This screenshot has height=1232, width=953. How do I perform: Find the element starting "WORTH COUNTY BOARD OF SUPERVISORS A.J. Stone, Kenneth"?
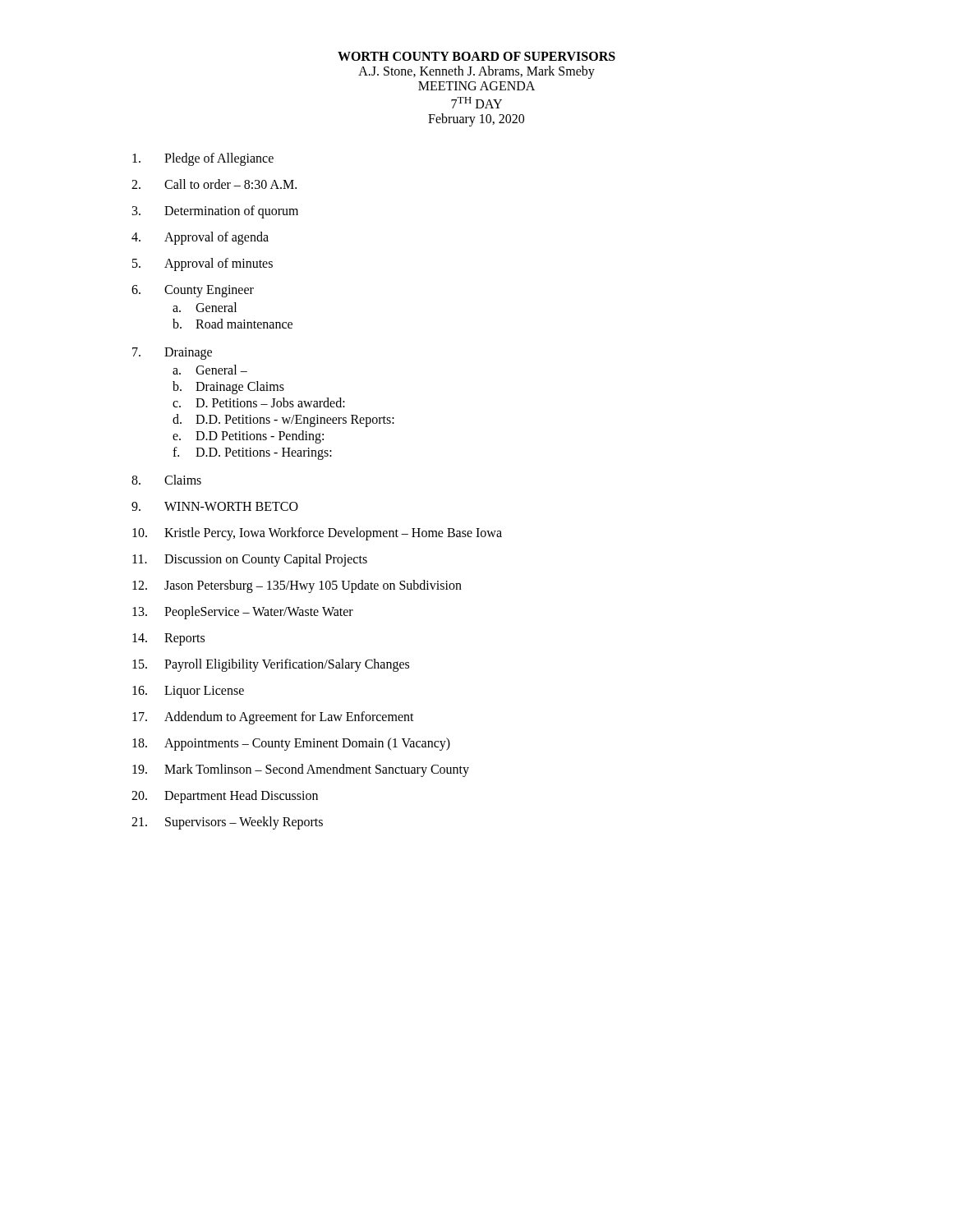click(476, 88)
